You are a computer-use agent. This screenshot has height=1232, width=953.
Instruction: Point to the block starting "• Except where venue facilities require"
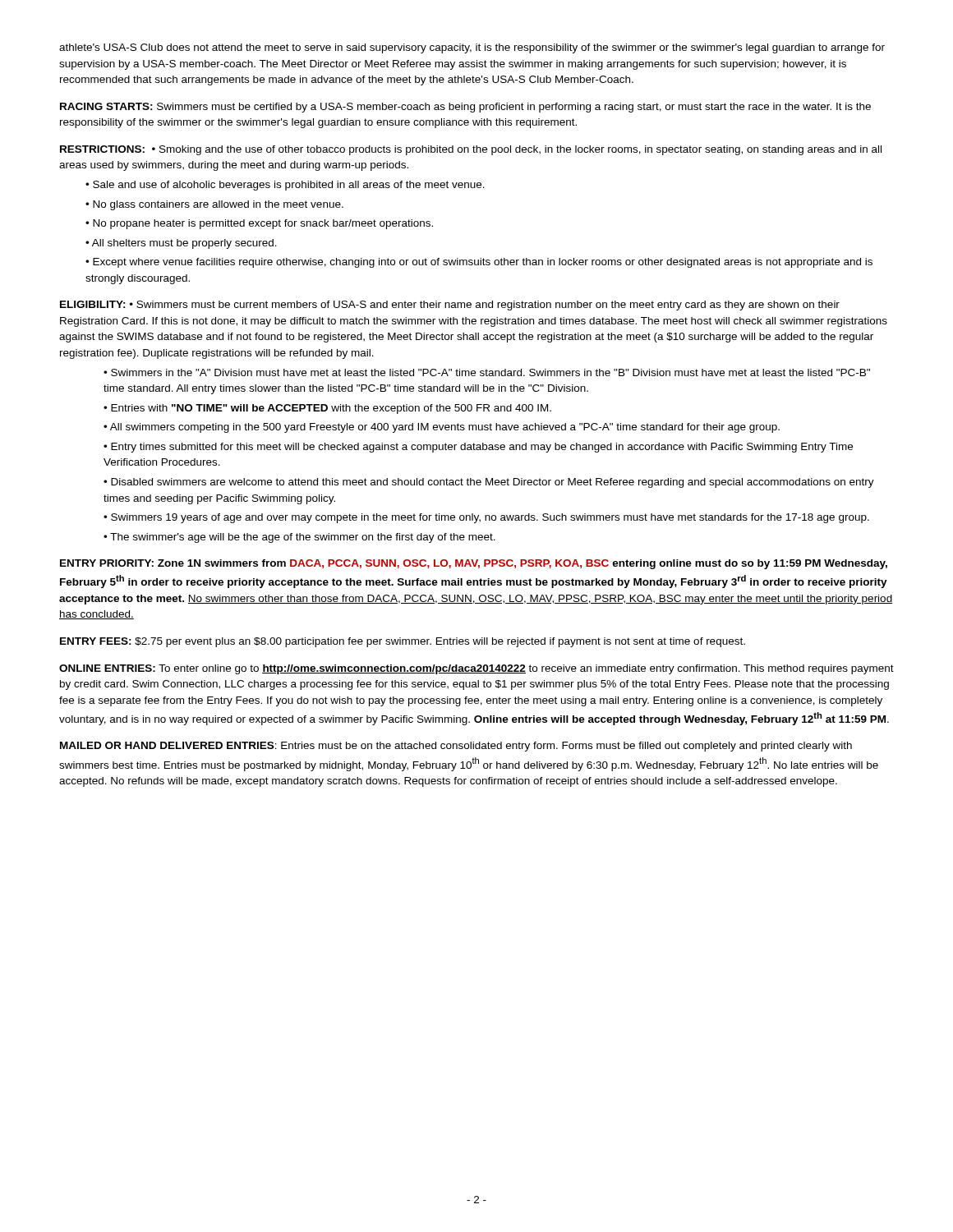tap(479, 270)
